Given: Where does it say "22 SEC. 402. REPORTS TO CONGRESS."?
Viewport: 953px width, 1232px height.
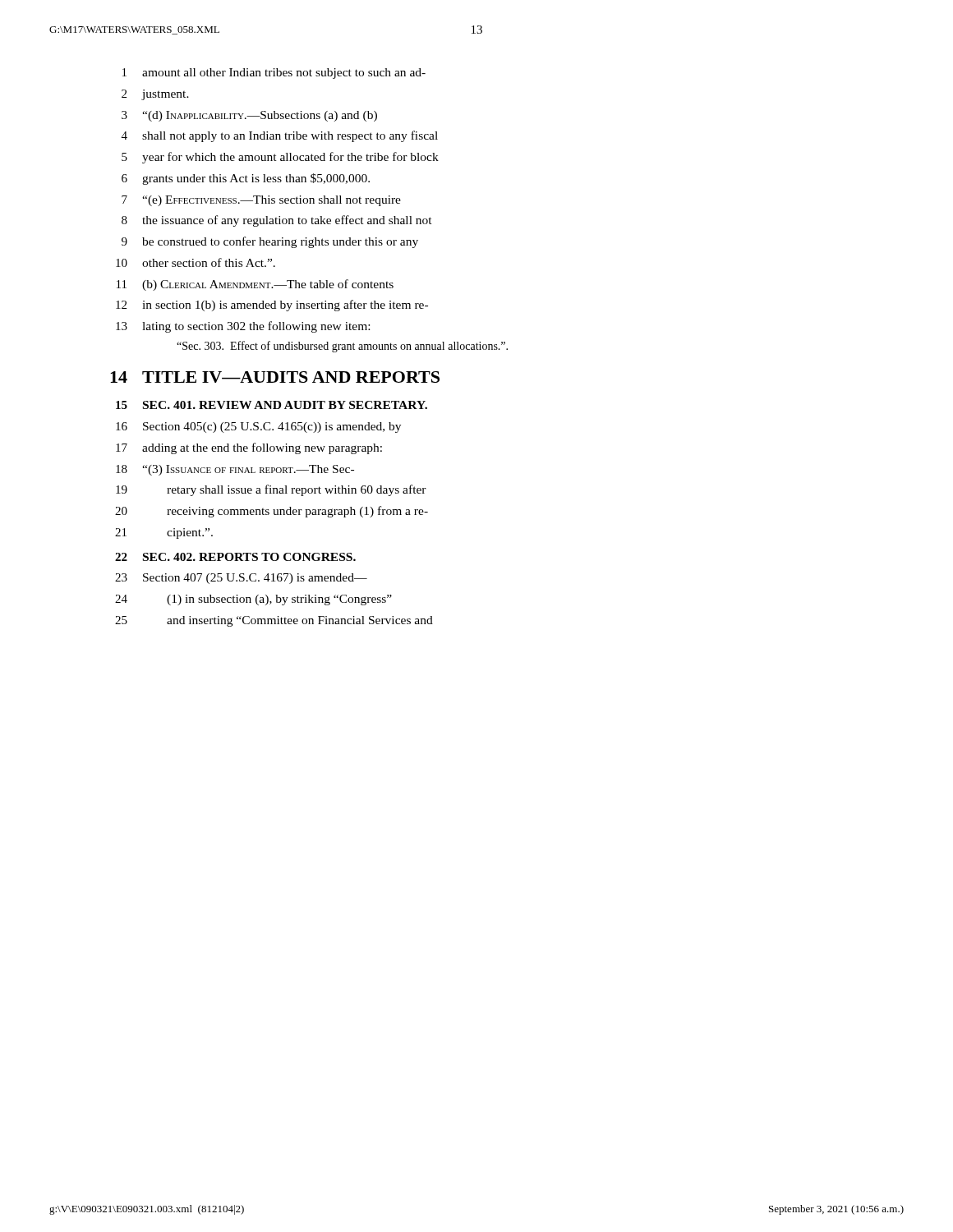Looking at the screenshot, I should tap(235, 557).
